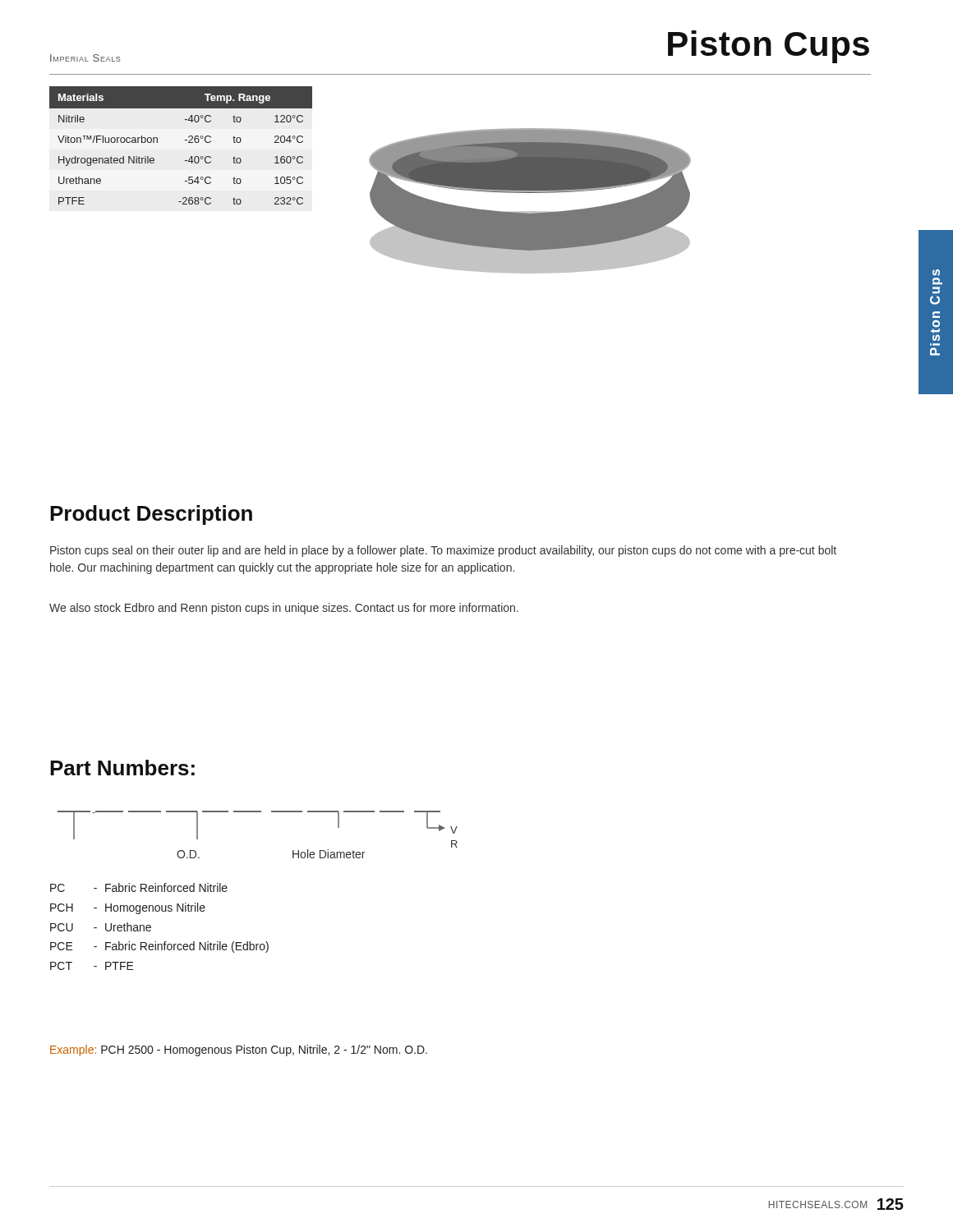Locate the photo

pos(608,178)
